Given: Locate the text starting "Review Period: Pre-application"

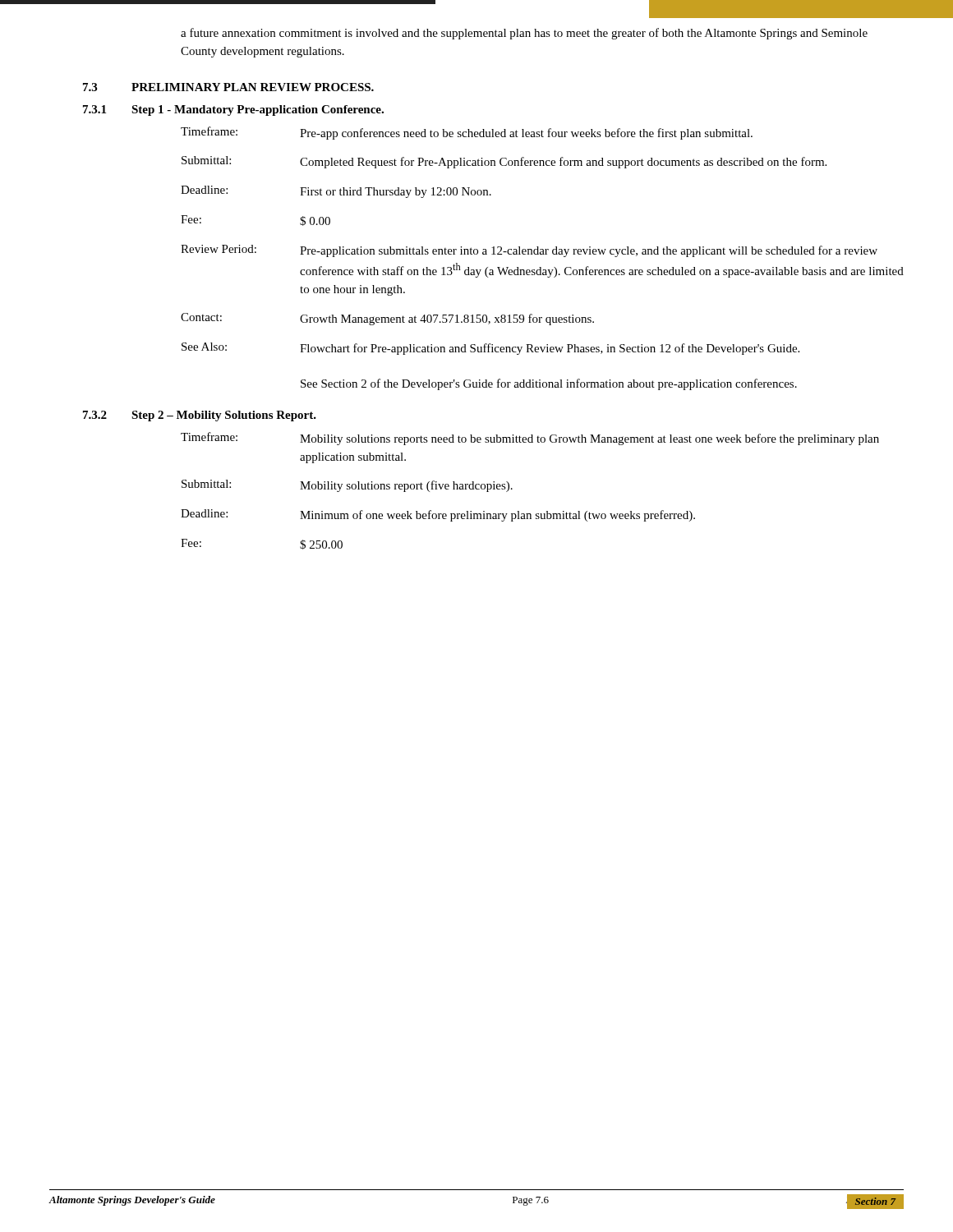Looking at the screenshot, I should (542, 270).
